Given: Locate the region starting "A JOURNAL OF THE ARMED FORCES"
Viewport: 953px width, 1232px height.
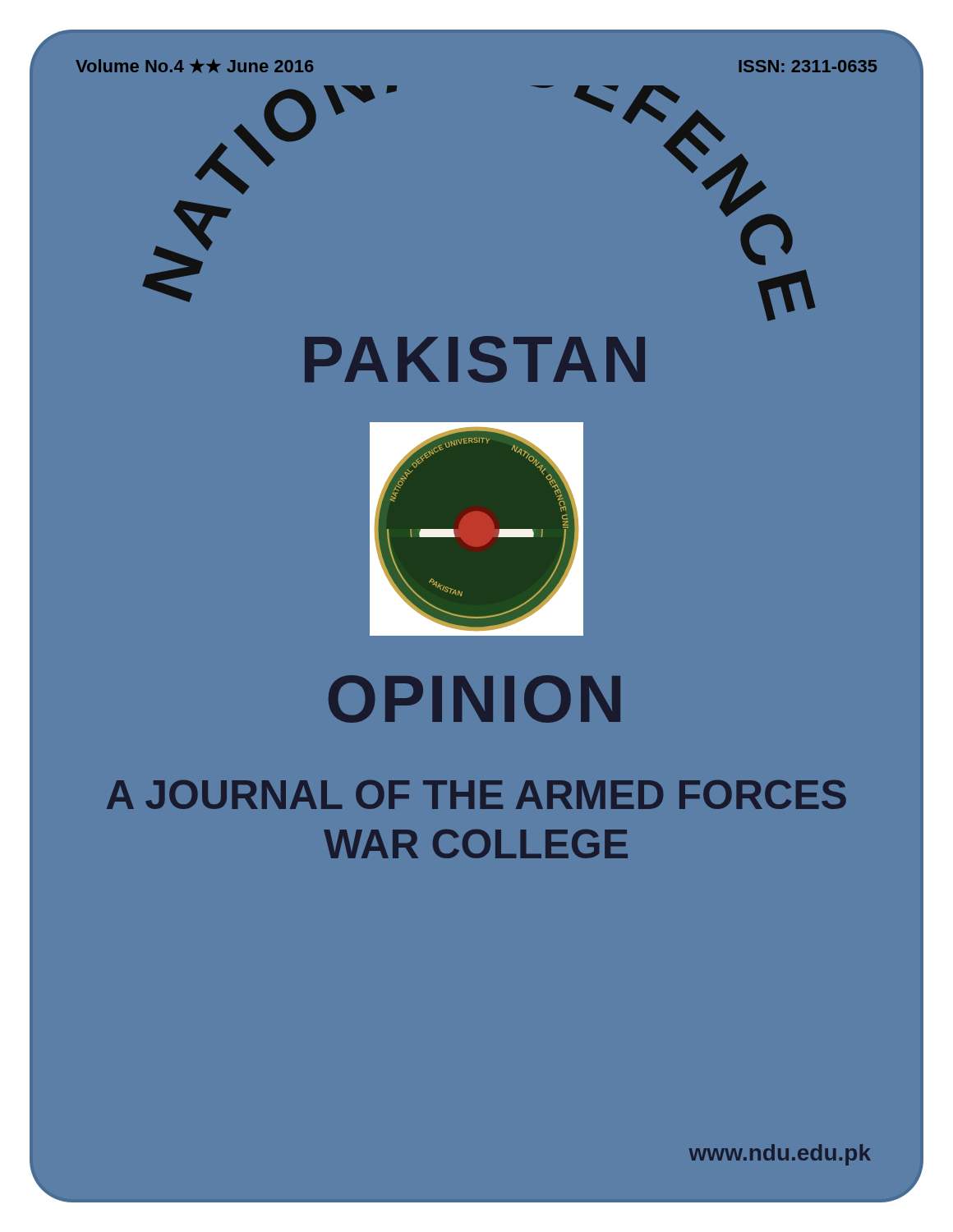Looking at the screenshot, I should (x=476, y=820).
